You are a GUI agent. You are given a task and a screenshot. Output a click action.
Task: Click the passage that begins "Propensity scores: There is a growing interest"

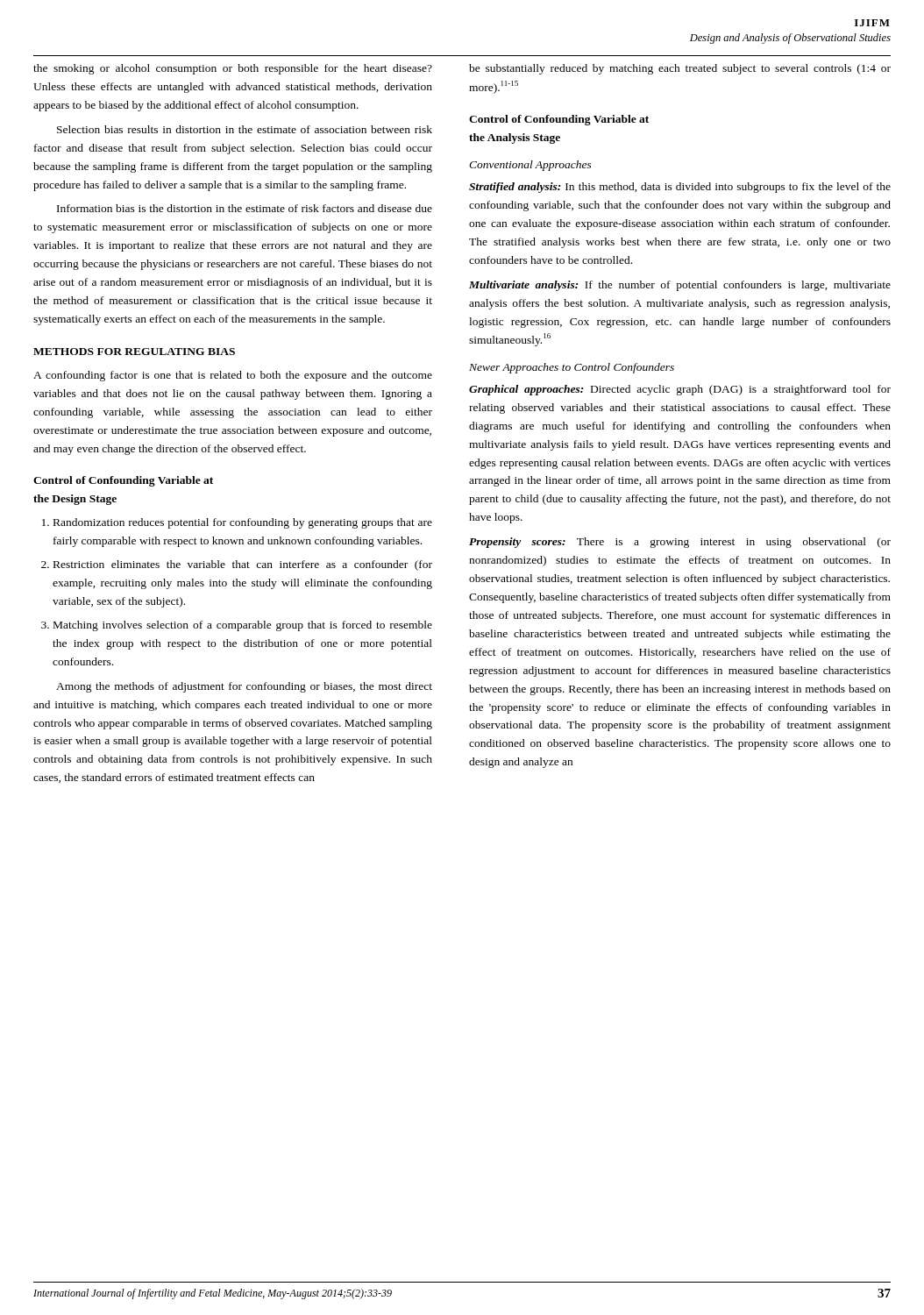[680, 652]
